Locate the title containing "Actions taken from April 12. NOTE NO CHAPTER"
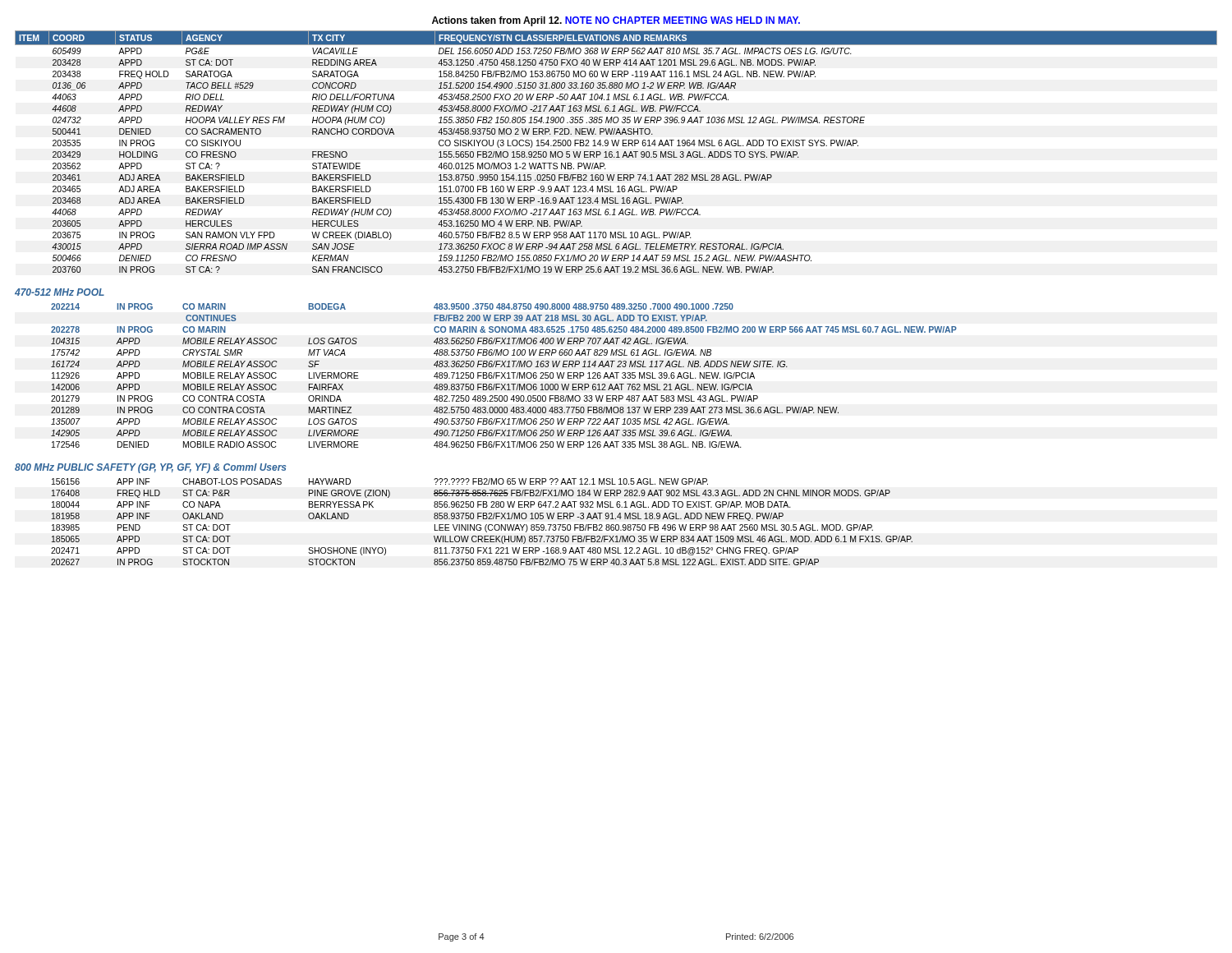Viewport: 1232px width, 953px height. click(616, 21)
